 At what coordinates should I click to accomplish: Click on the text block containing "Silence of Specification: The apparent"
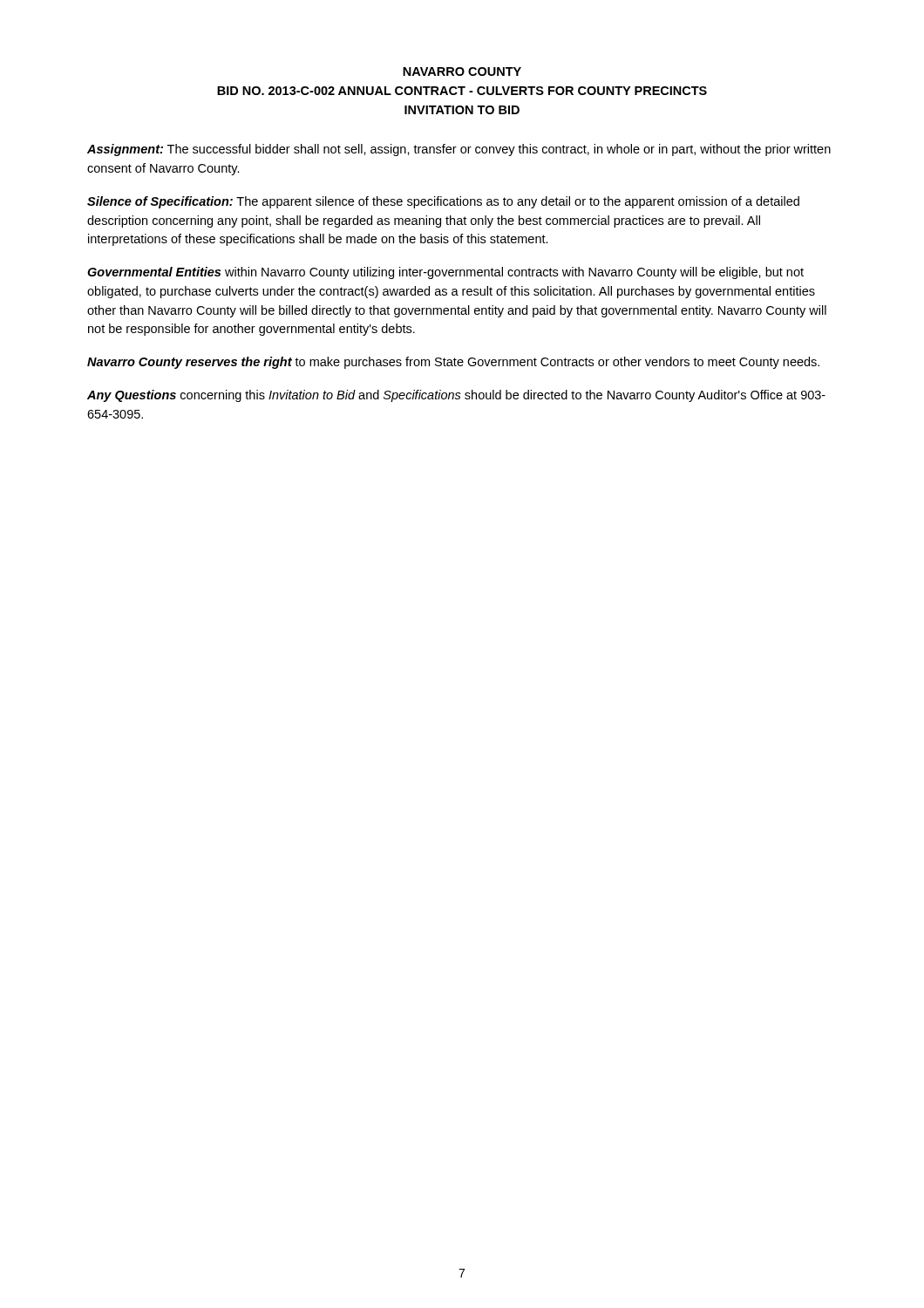tap(444, 220)
